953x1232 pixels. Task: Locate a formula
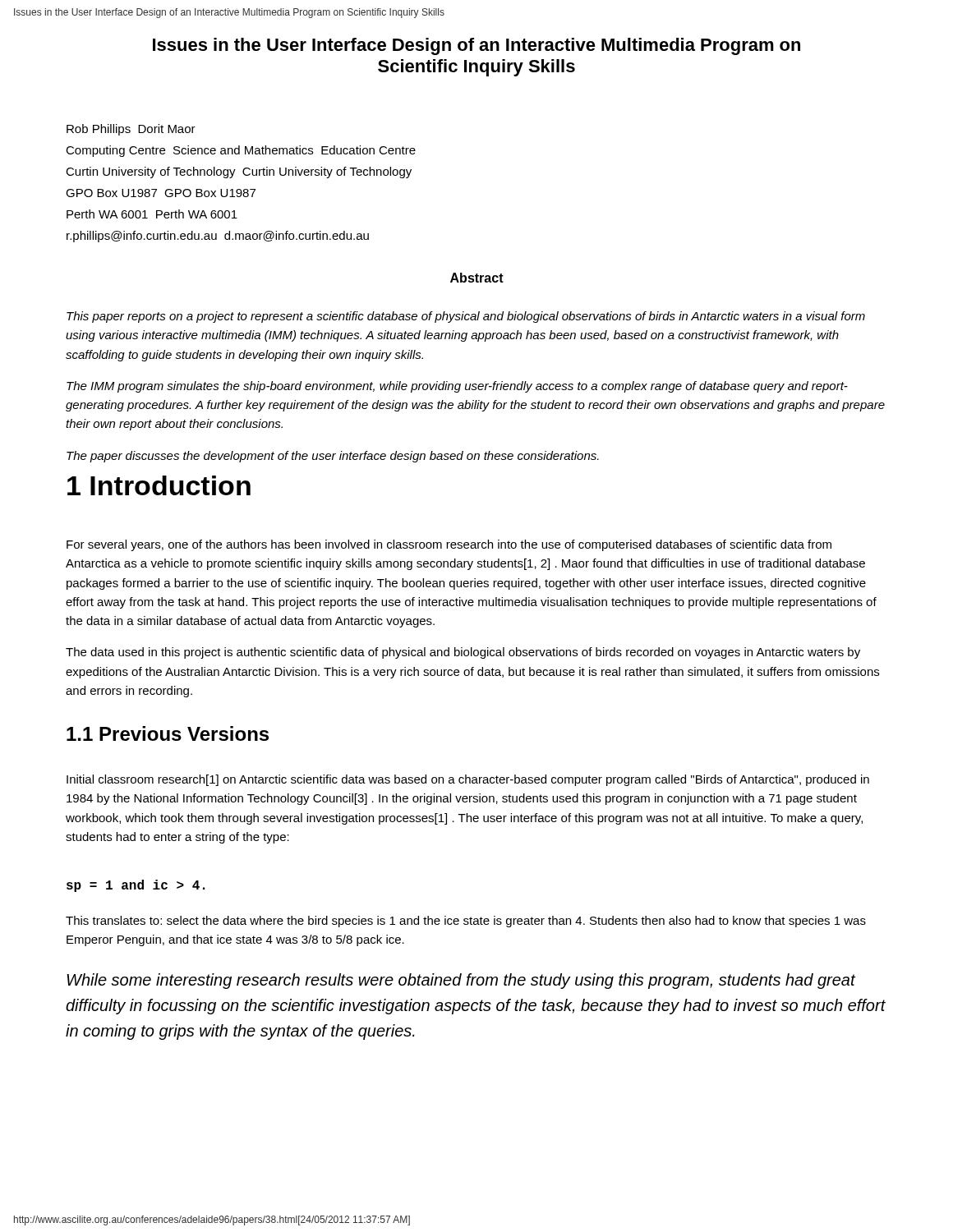coord(476,886)
